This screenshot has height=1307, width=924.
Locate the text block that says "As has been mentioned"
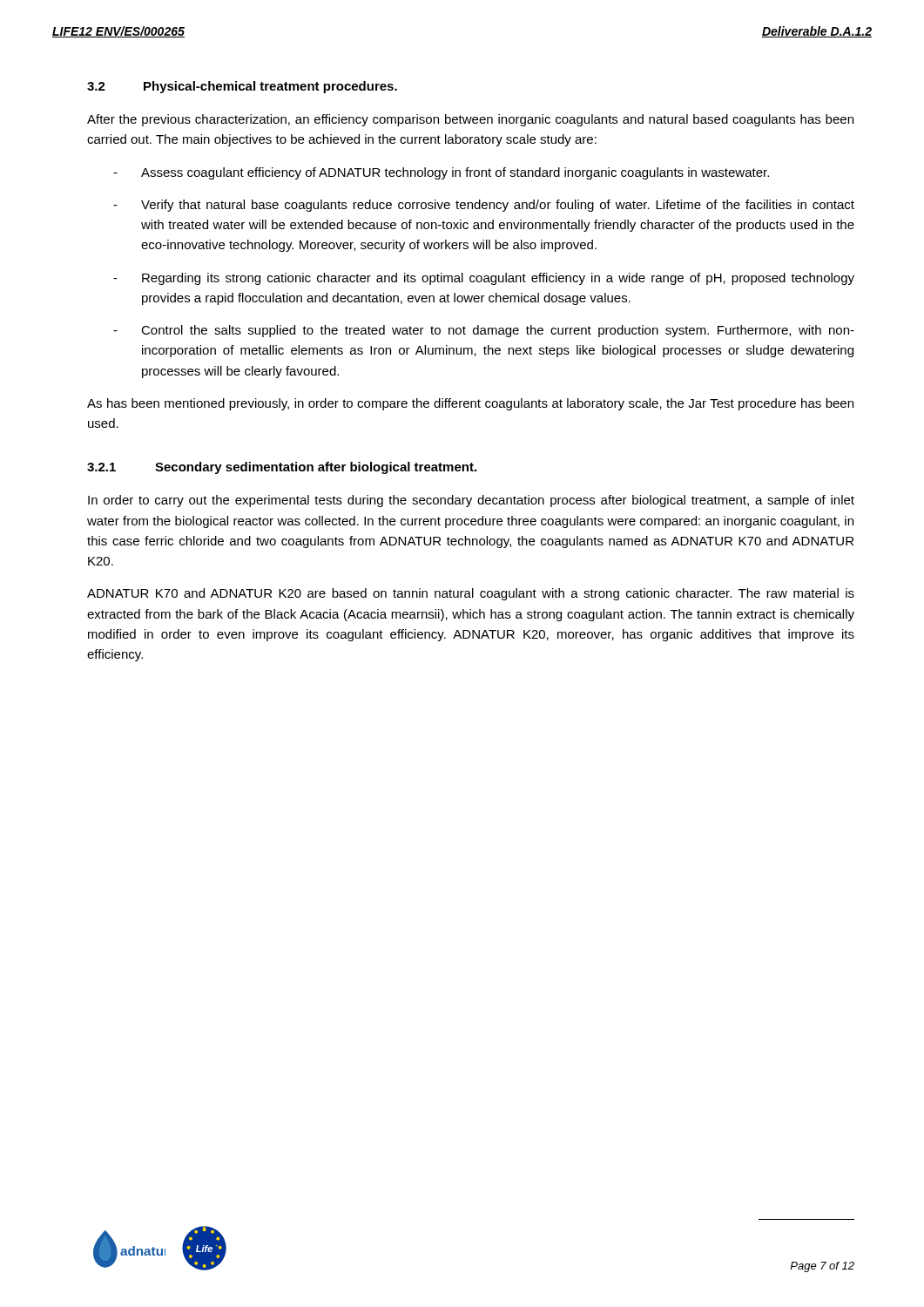[471, 413]
